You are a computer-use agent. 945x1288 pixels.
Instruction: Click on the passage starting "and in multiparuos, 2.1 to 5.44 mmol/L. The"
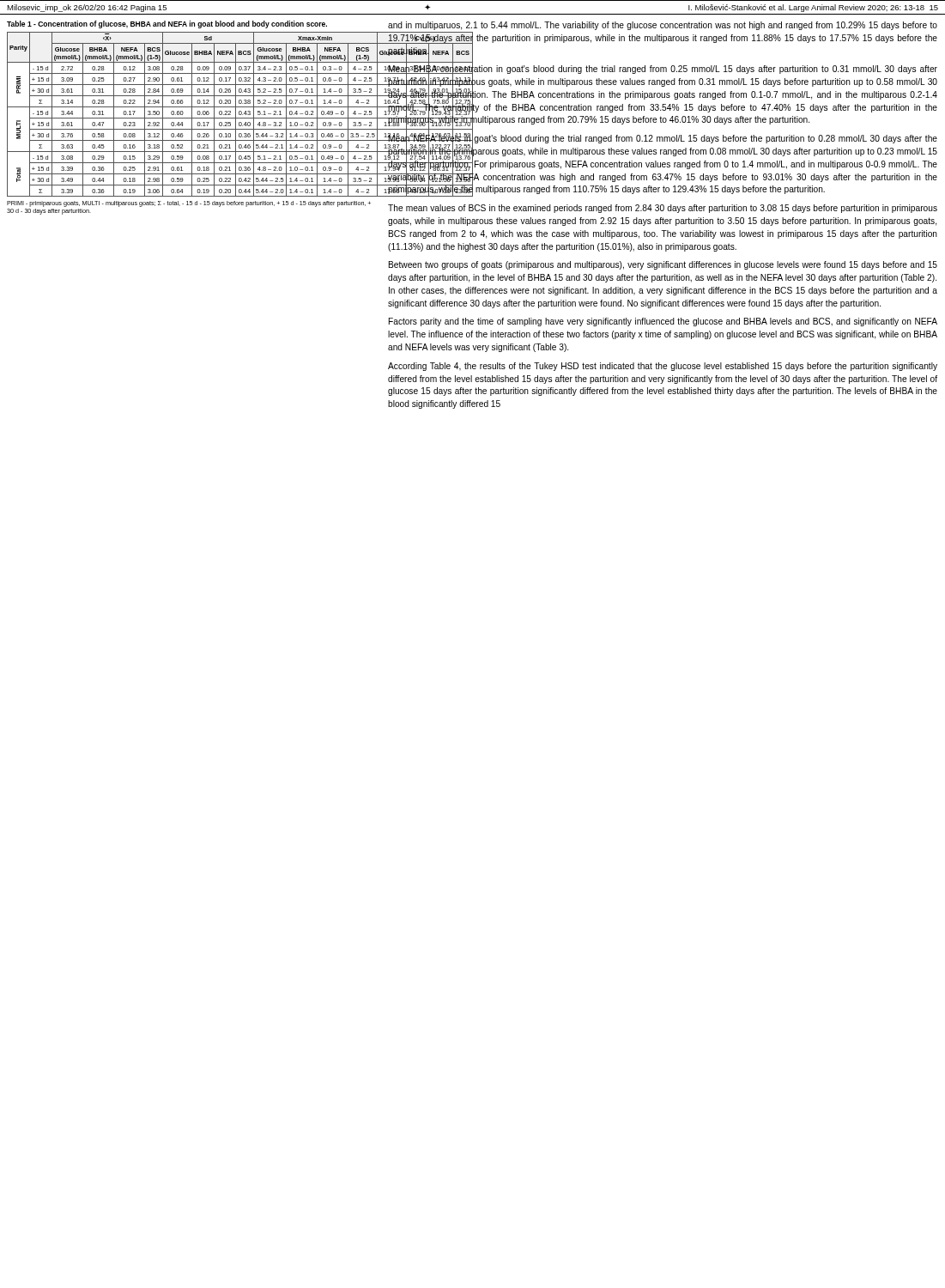pyautogui.click(x=663, y=38)
